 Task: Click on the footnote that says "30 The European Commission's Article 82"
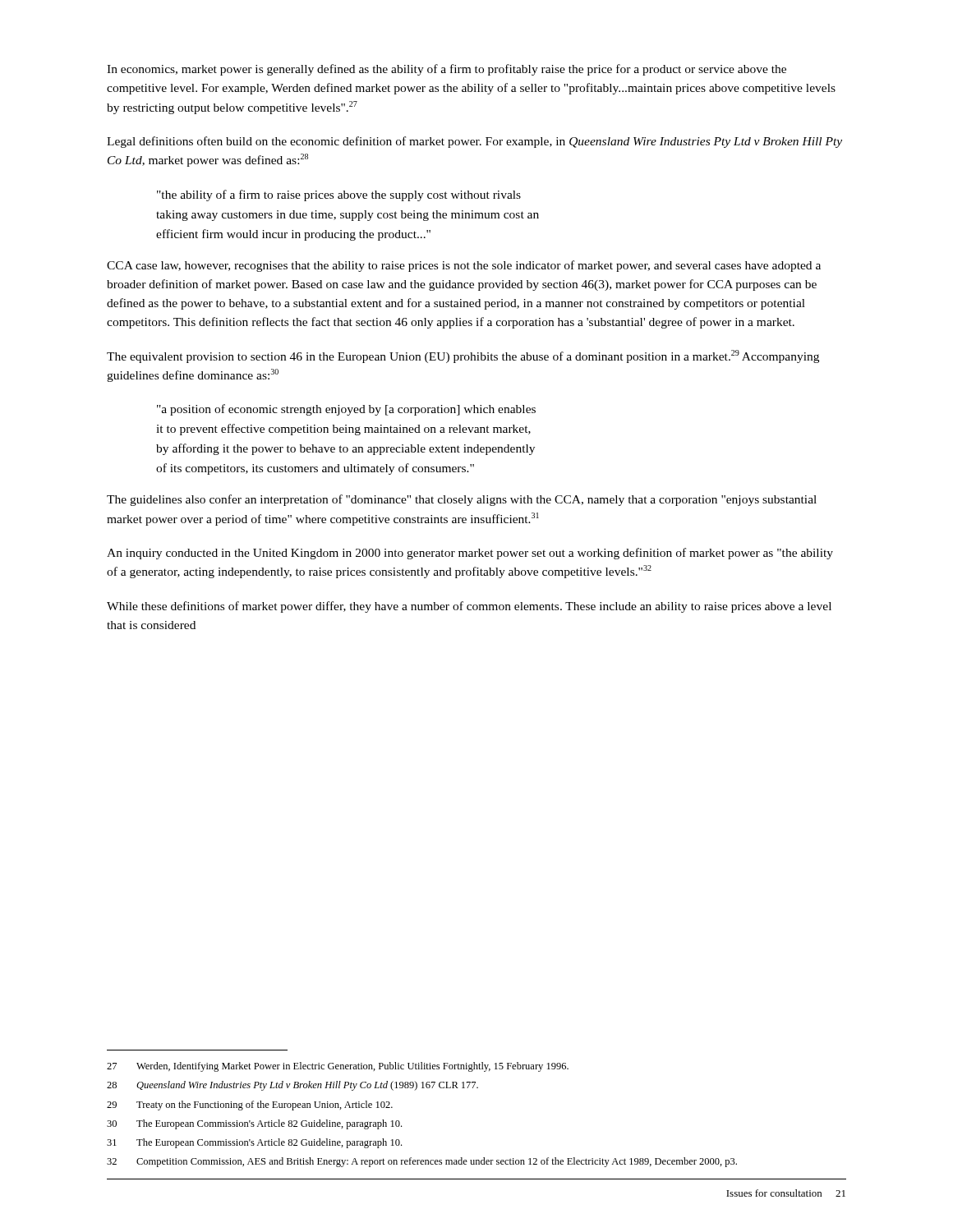254,1124
